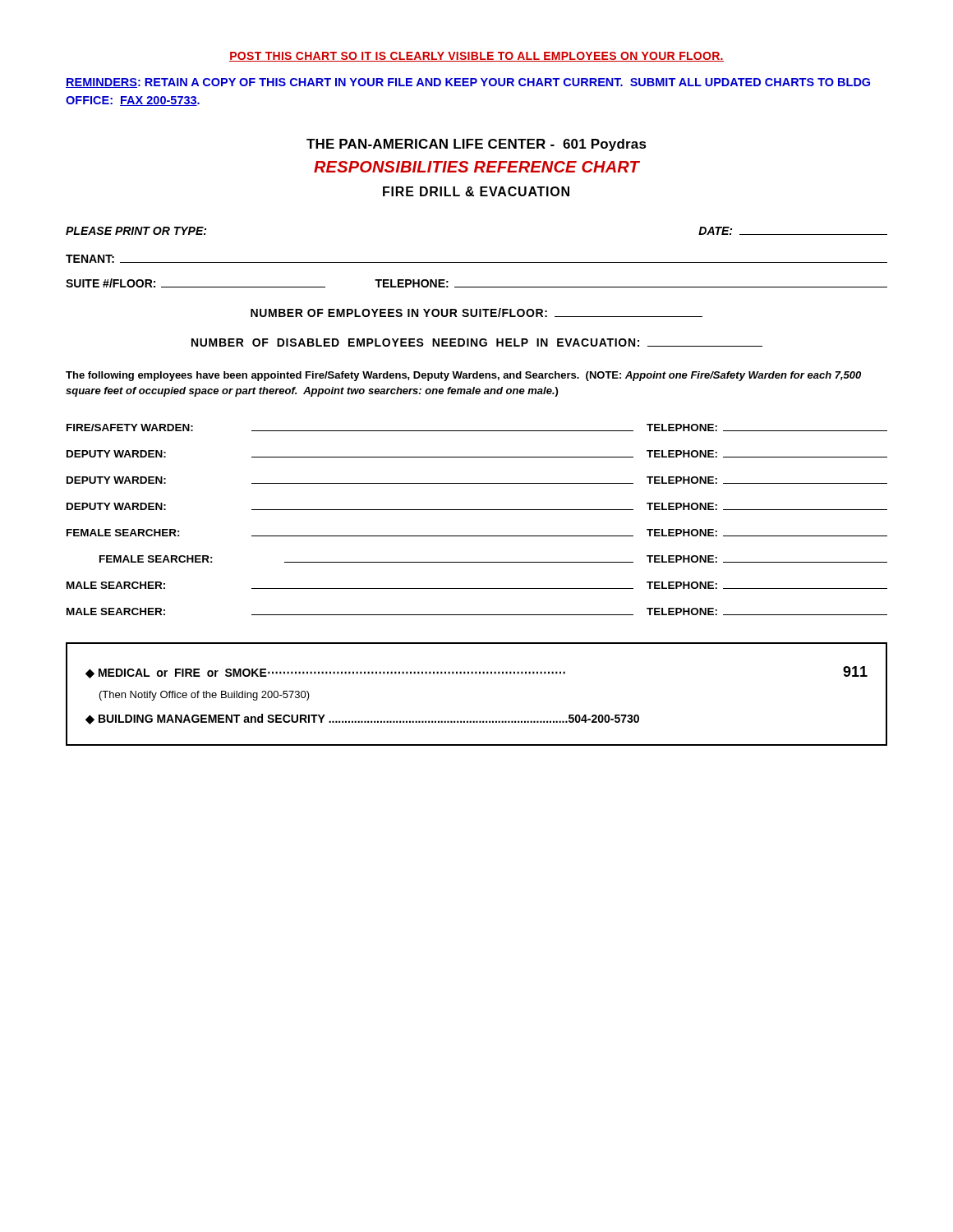The image size is (953, 1232).
Task: Click on the element starting "THE PAN-AMERICAN LIFE CENTER - 601 Poydras"
Action: [476, 144]
